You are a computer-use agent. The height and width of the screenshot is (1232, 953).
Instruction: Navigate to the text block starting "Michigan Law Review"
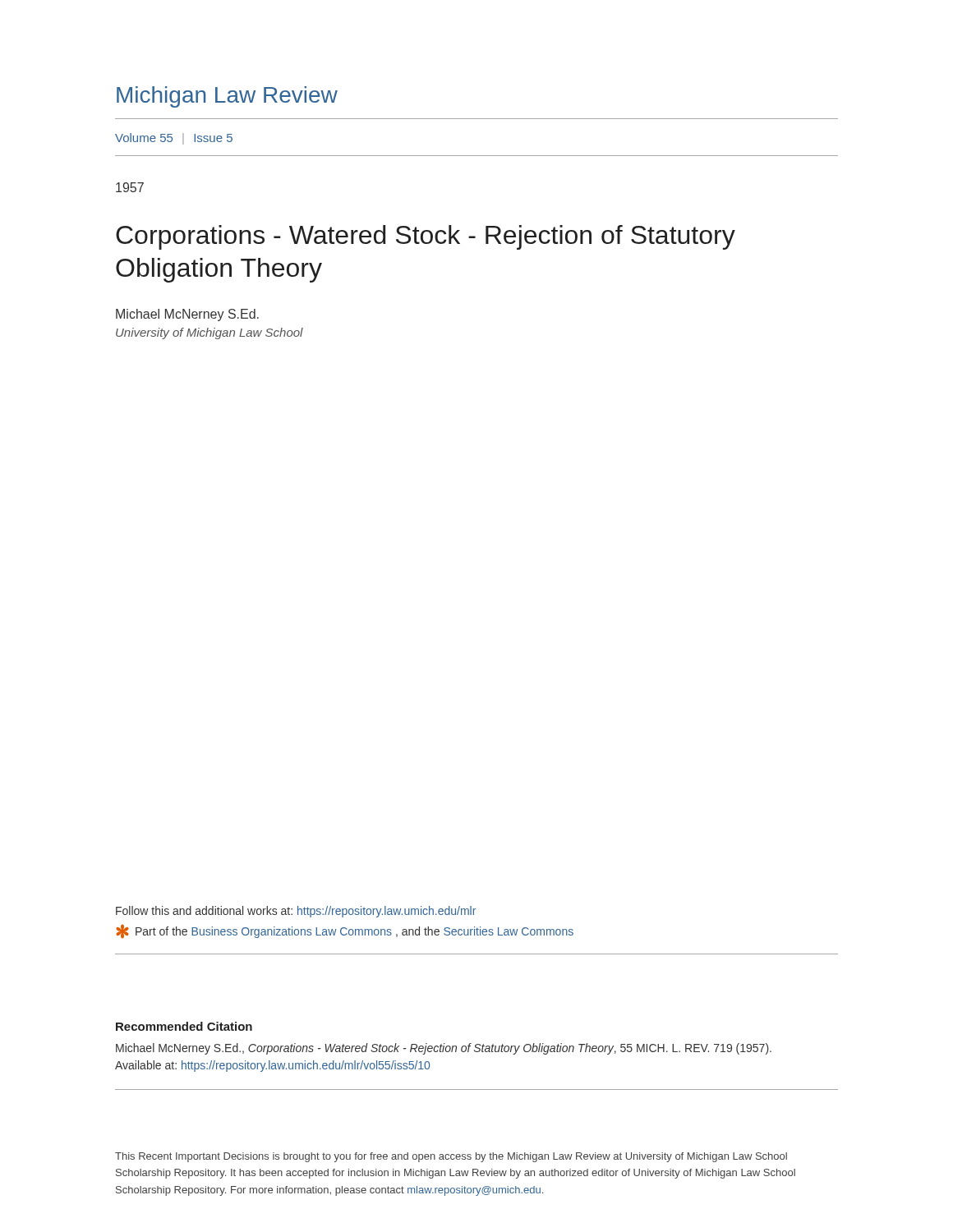[x=226, y=95]
